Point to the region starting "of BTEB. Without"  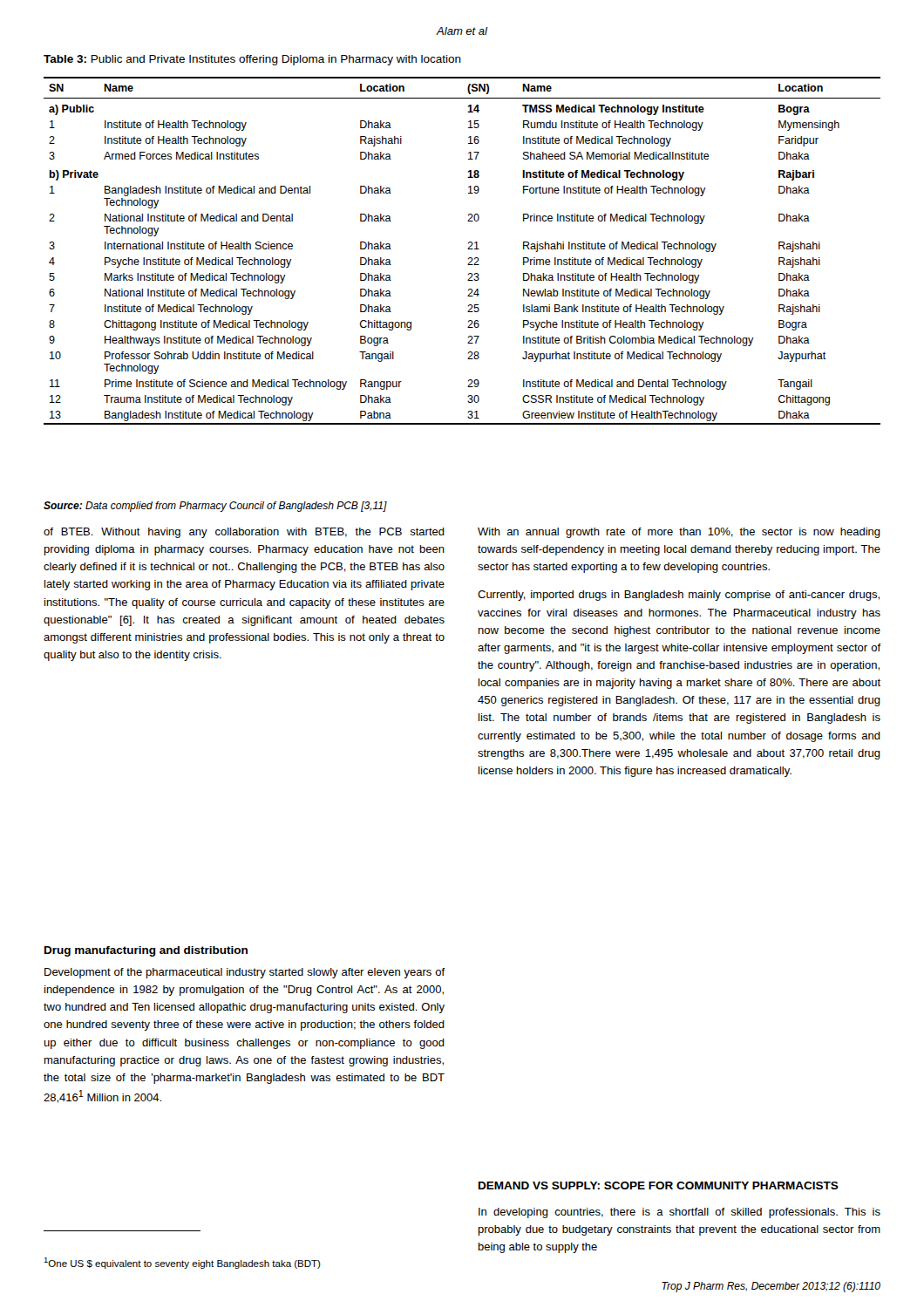[244, 593]
